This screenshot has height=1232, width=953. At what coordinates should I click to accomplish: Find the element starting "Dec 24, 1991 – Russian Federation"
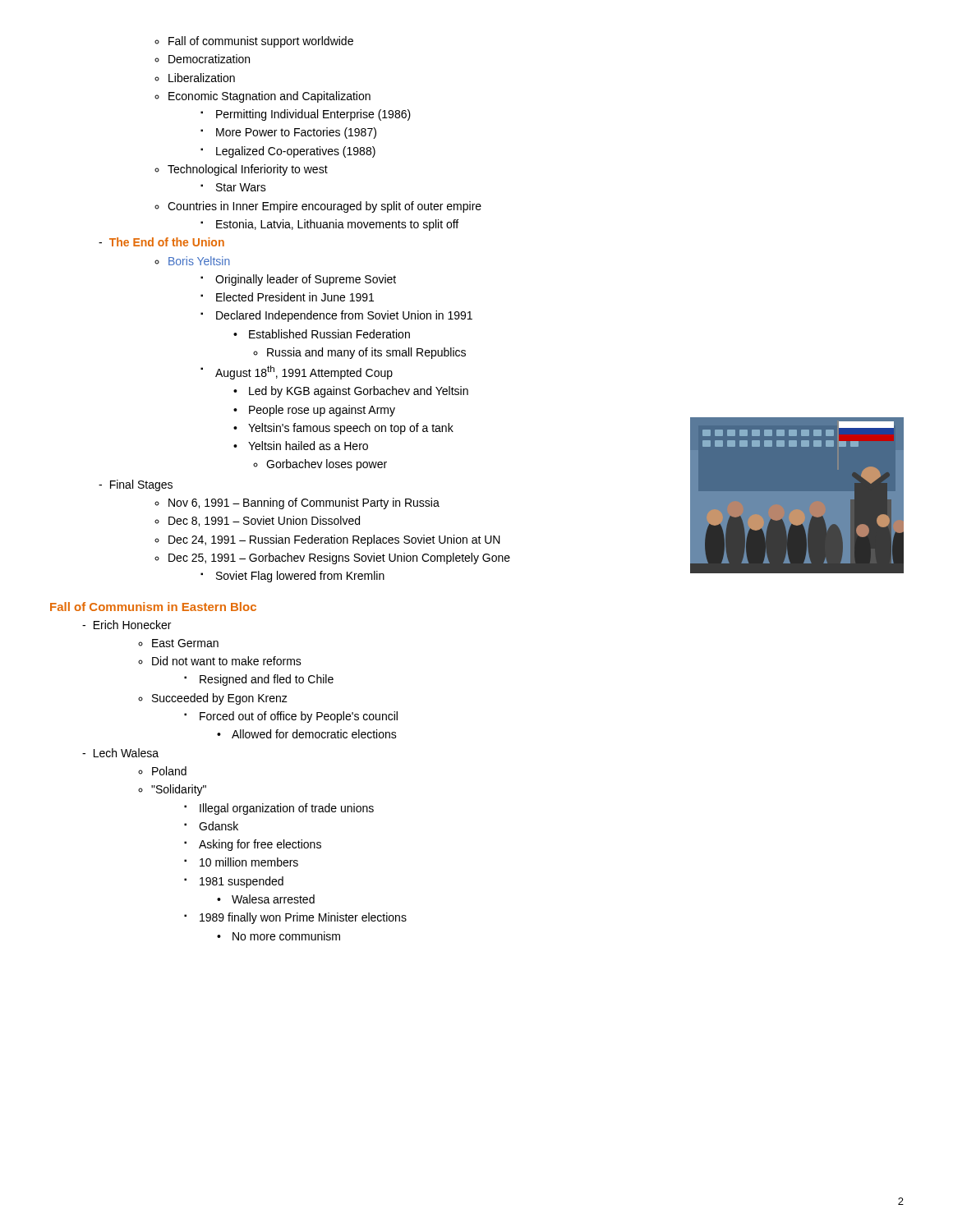click(328, 539)
